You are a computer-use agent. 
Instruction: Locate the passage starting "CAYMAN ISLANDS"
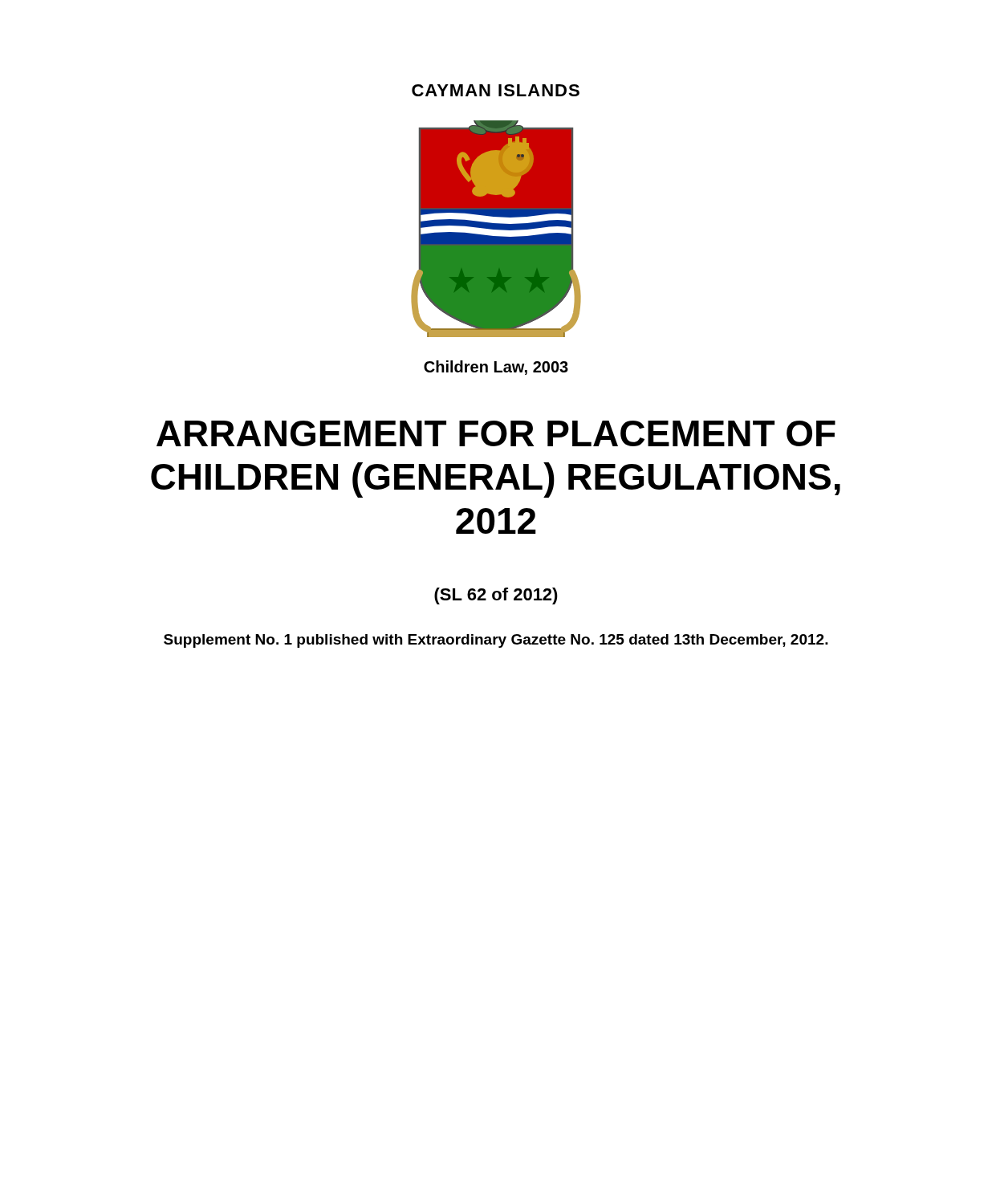coord(496,90)
